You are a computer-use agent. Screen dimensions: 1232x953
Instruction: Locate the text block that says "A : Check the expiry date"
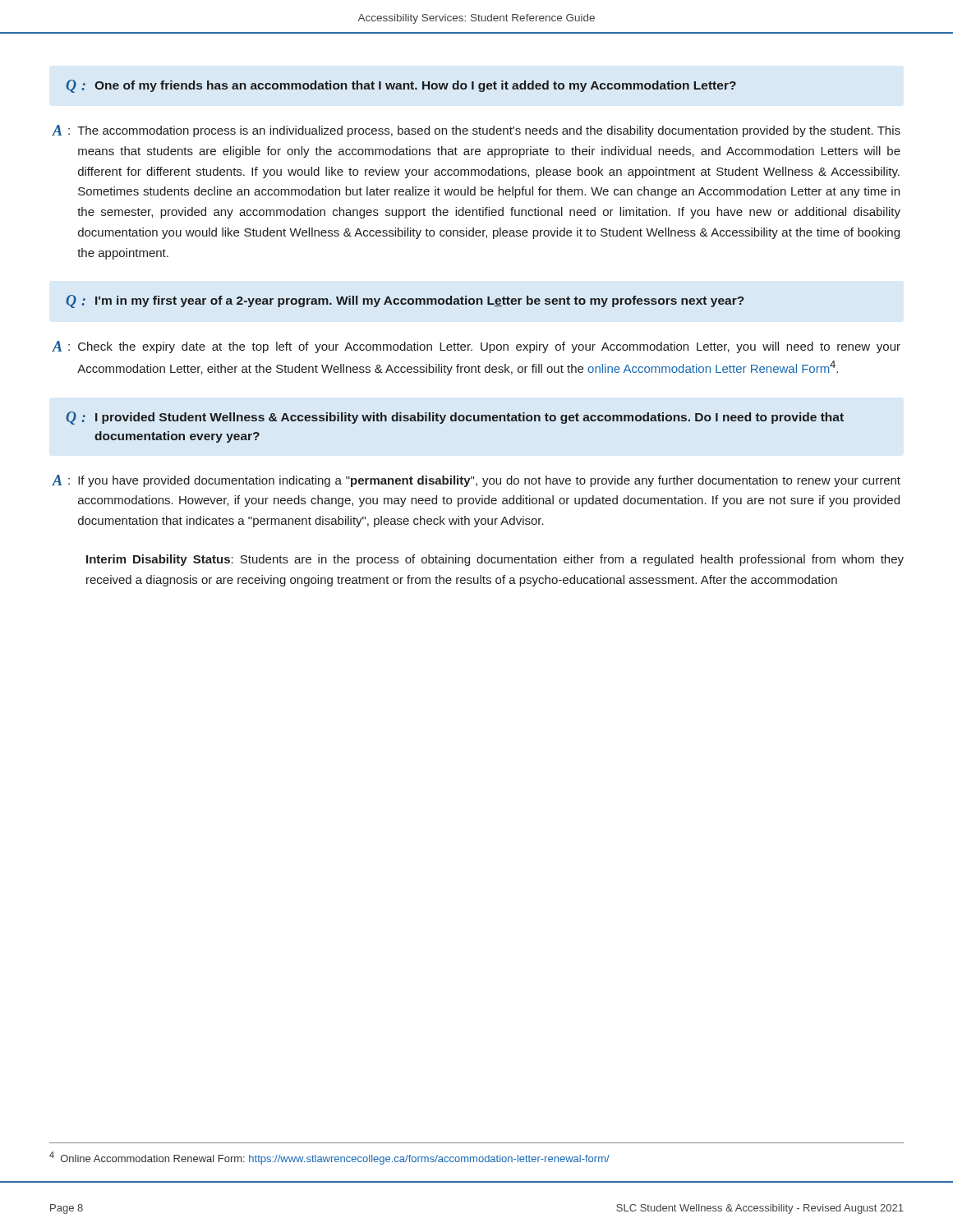[476, 358]
